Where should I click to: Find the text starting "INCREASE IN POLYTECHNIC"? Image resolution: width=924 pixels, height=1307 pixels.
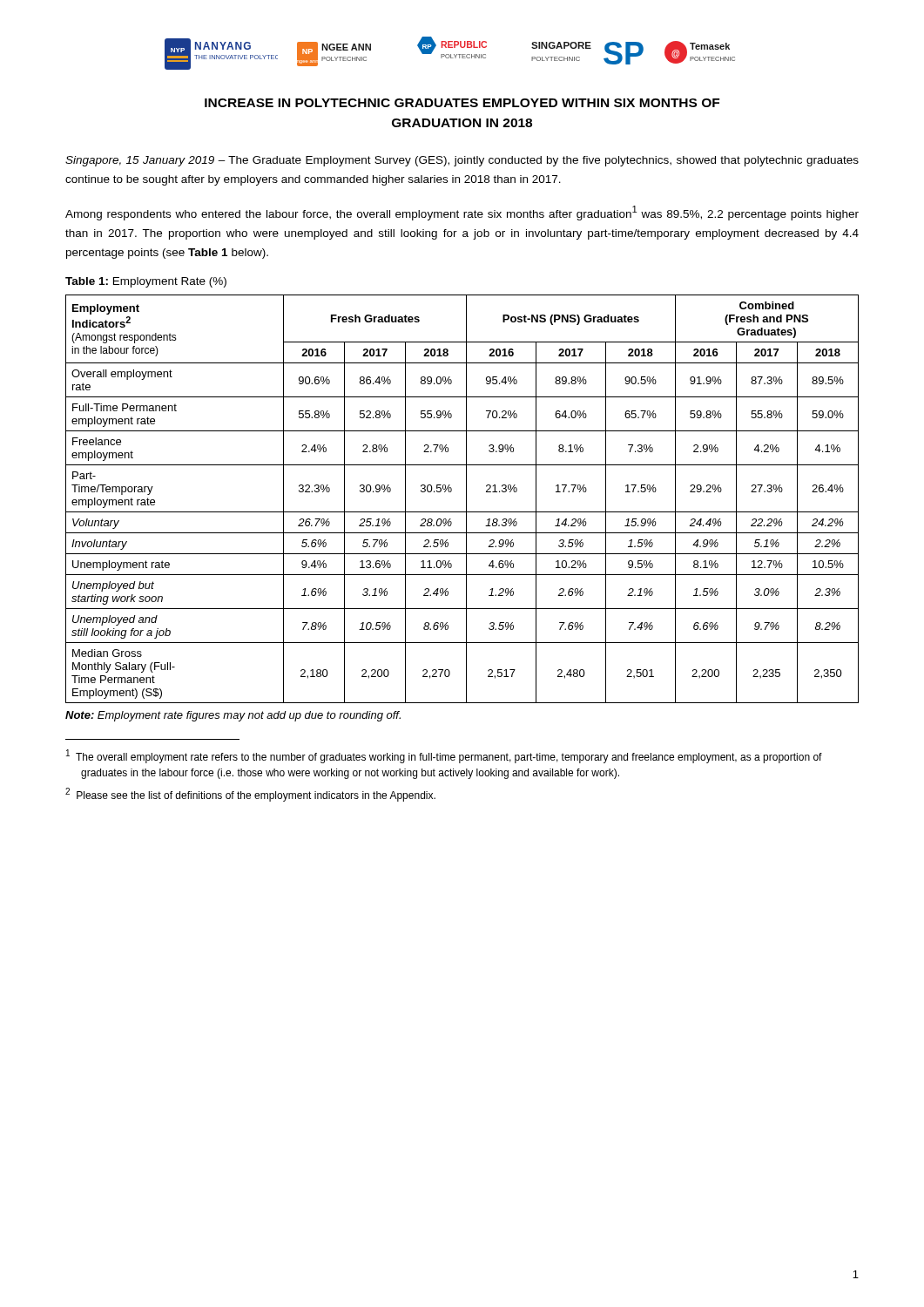pos(462,113)
